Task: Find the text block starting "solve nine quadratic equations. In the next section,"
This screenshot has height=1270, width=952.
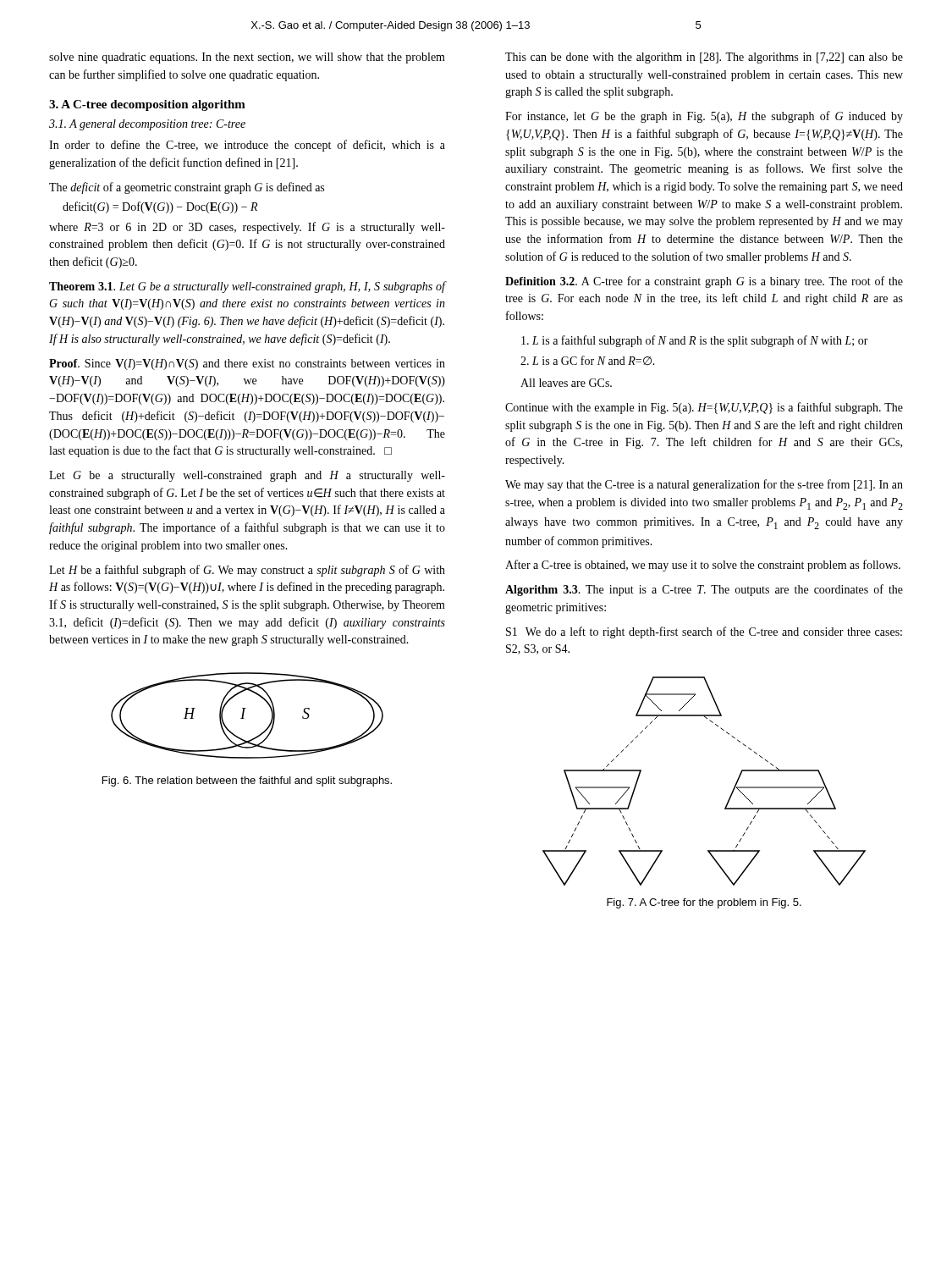Action: pyautogui.click(x=247, y=66)
